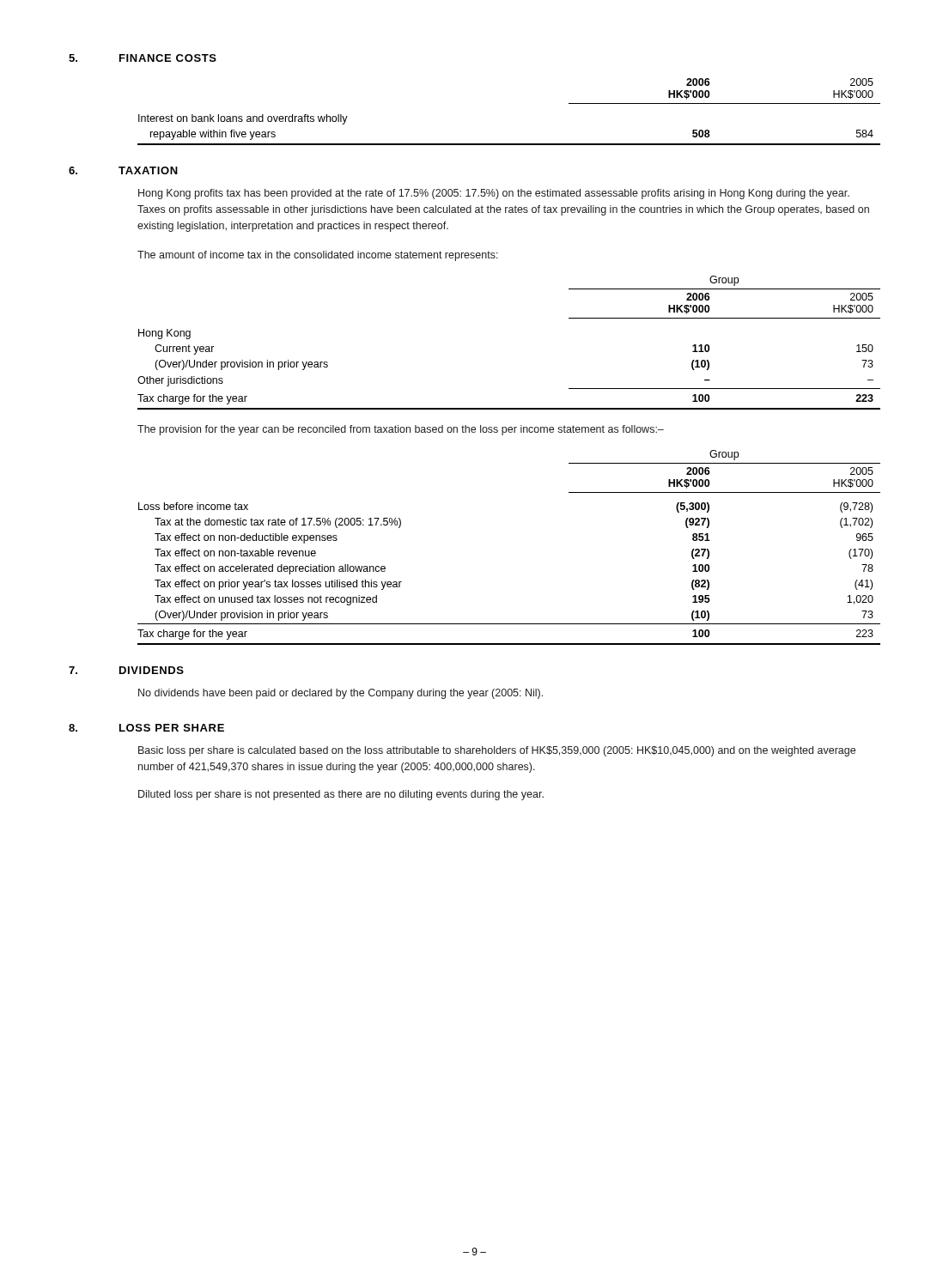
Task: Find the section header that reads "5. FINANCE COSTS"
Action: click(x=143, y=58)
